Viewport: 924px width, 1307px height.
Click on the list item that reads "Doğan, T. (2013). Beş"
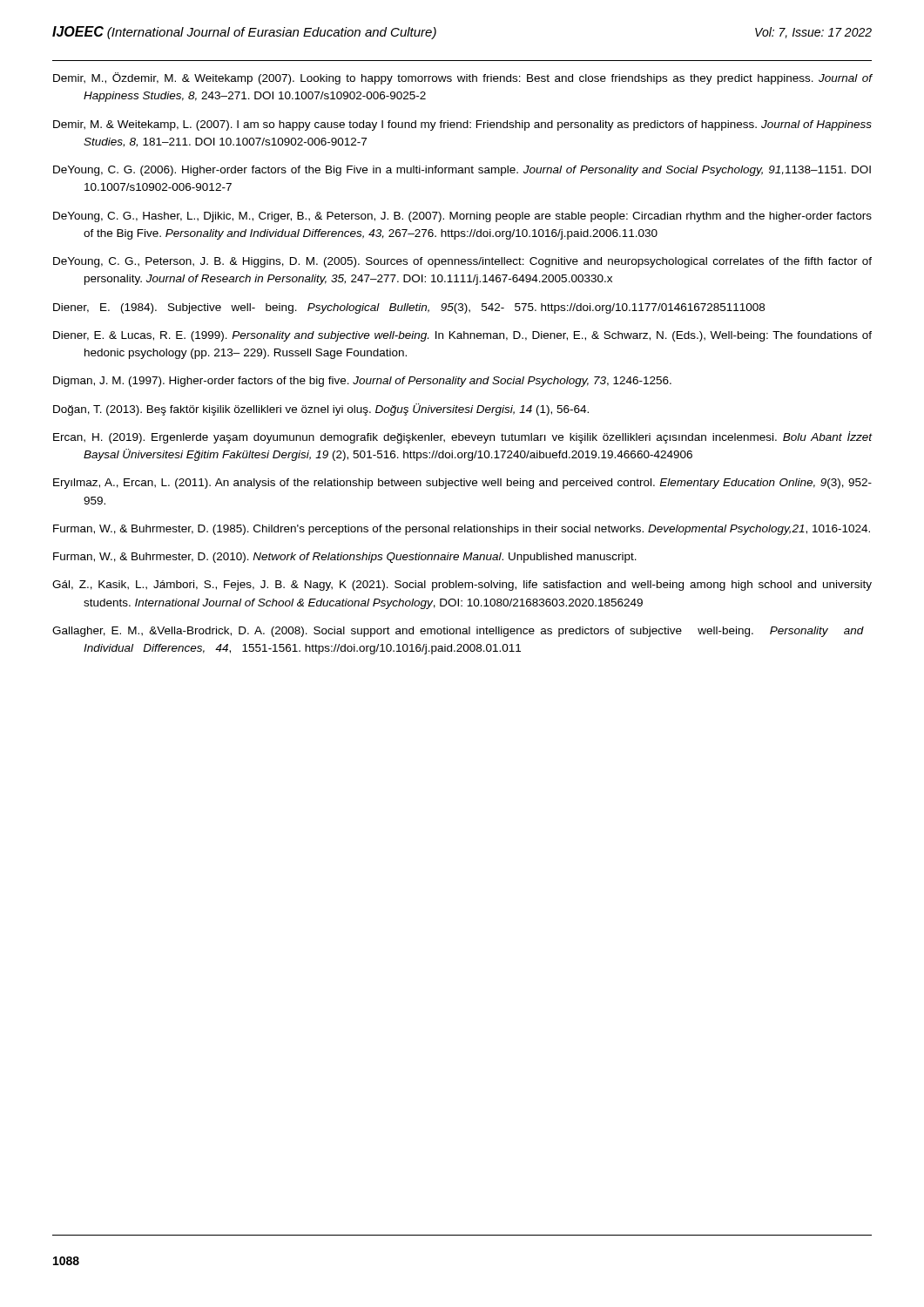pyautogui.click(x=321, y=409)
